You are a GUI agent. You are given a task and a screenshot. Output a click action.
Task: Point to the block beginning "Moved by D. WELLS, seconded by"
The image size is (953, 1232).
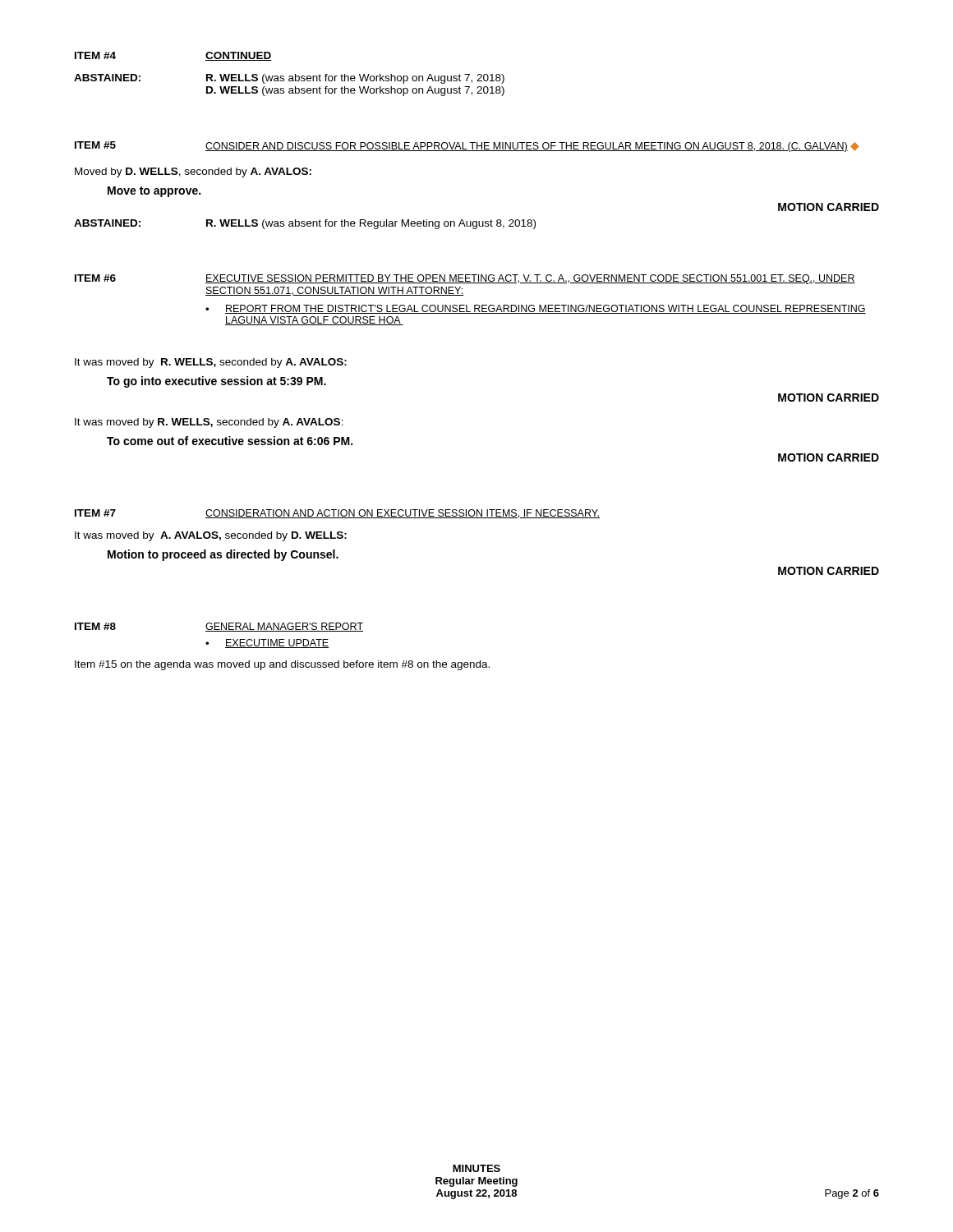(x=193, y=171)
